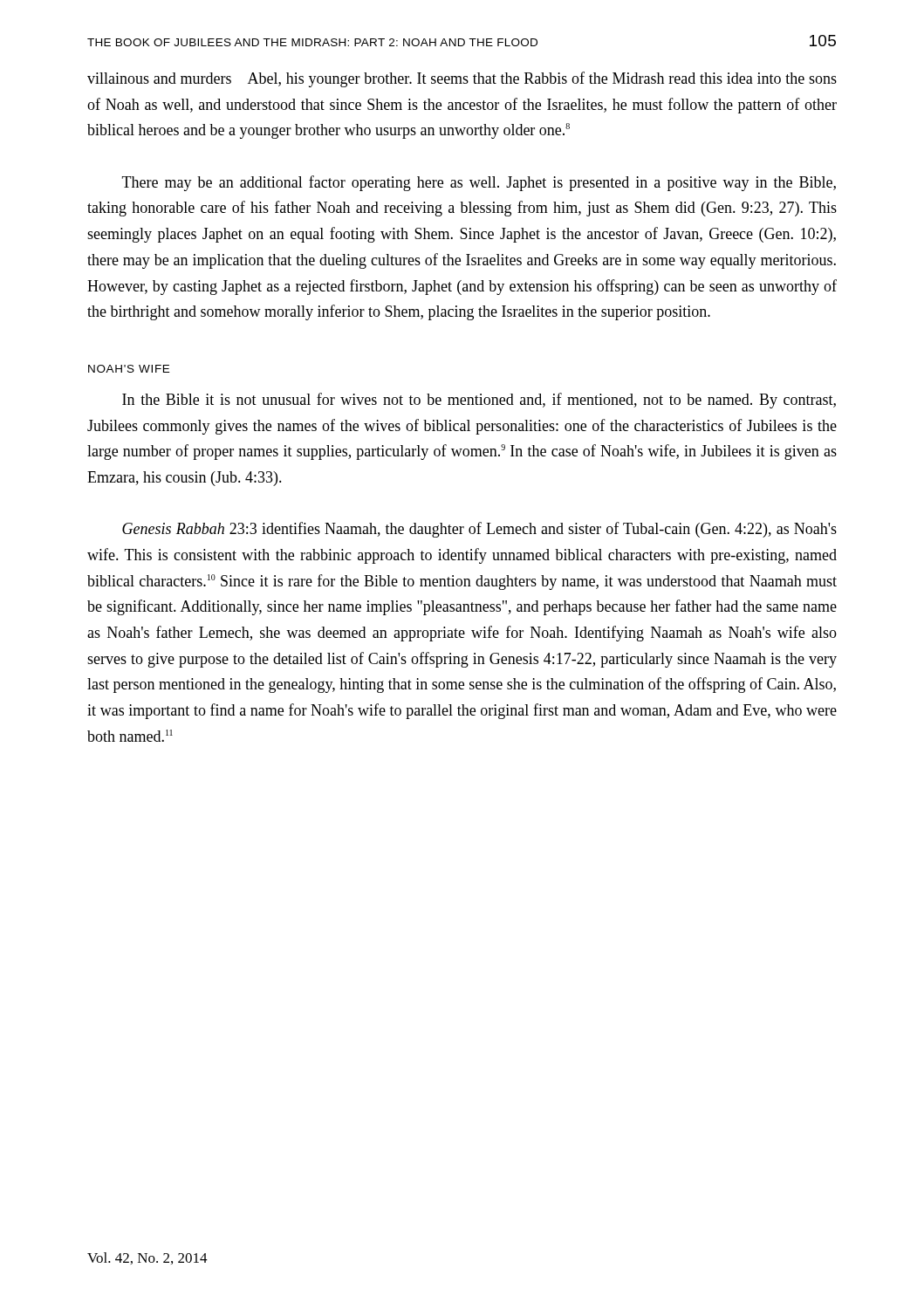Find "NOAH'S WIFE" on this page

[x=129, y=369]
